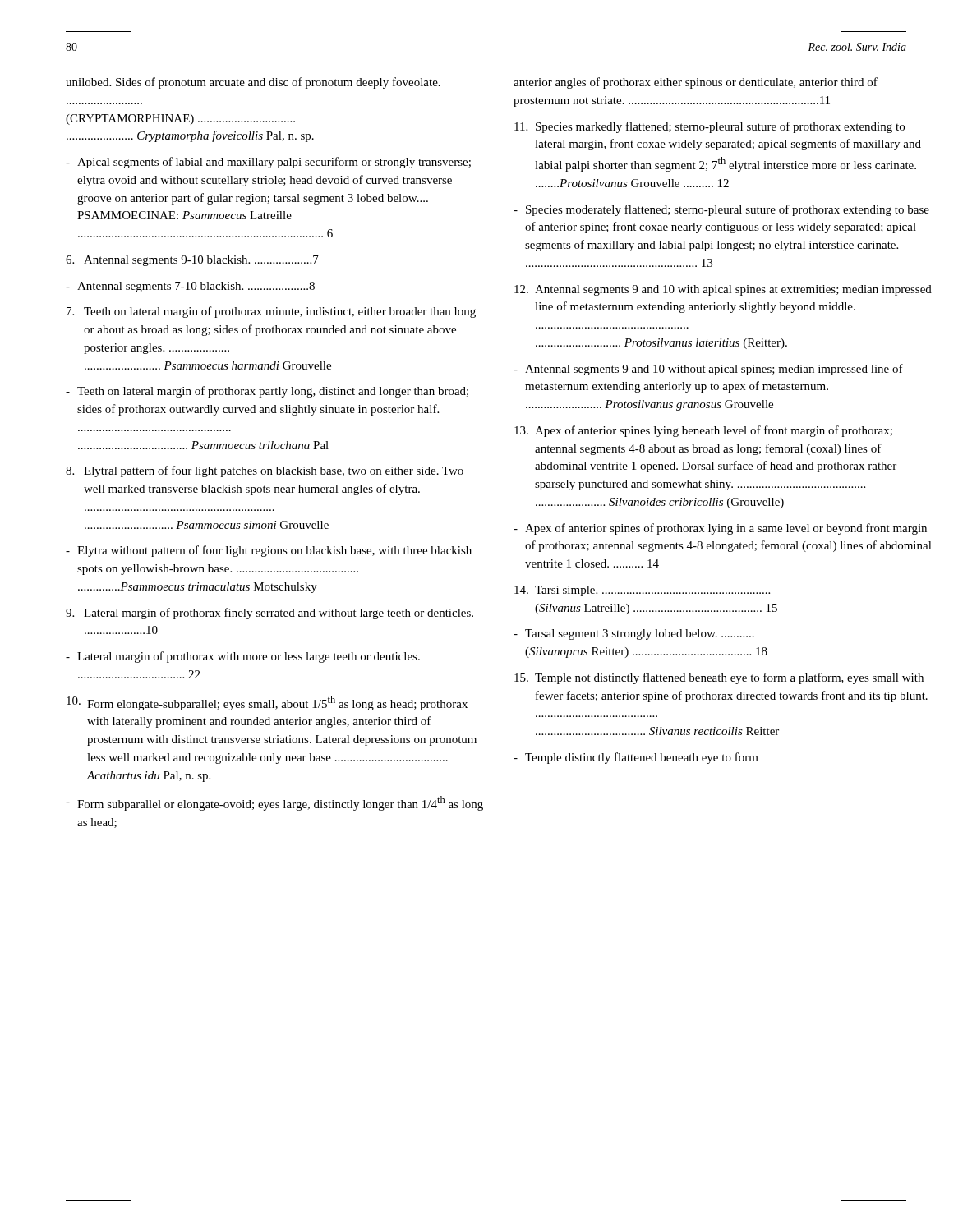972x1232 pixels.
Task: Find the list item containing "10. Form elongate-subparallel; eyes small, about 1/5th as"
Action: pos(275,738)
